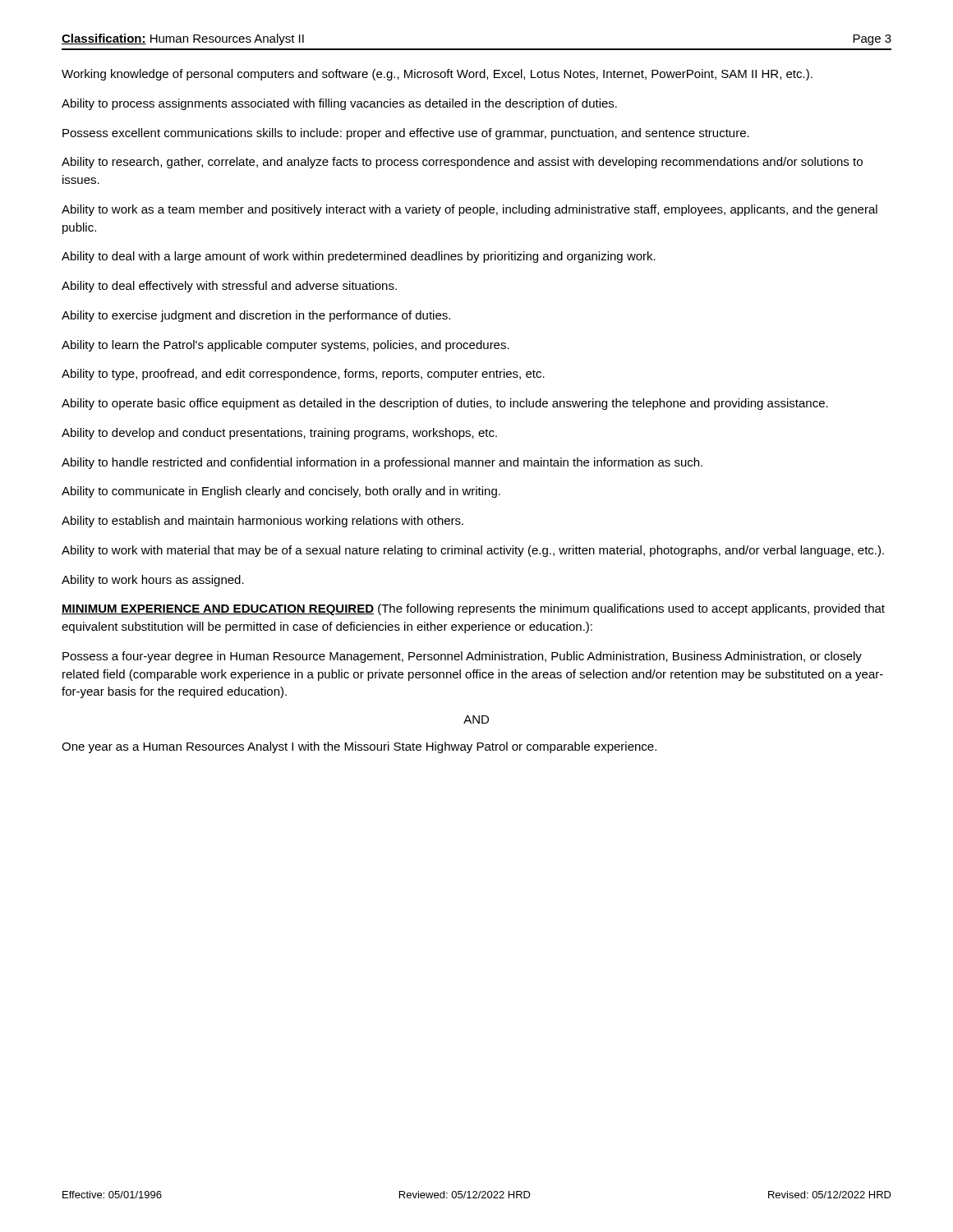Point to the text starting "Ability to learn the Patrol's applicable computer"
The height and width of the screenshot is (1232, 953).
[286, 344]
